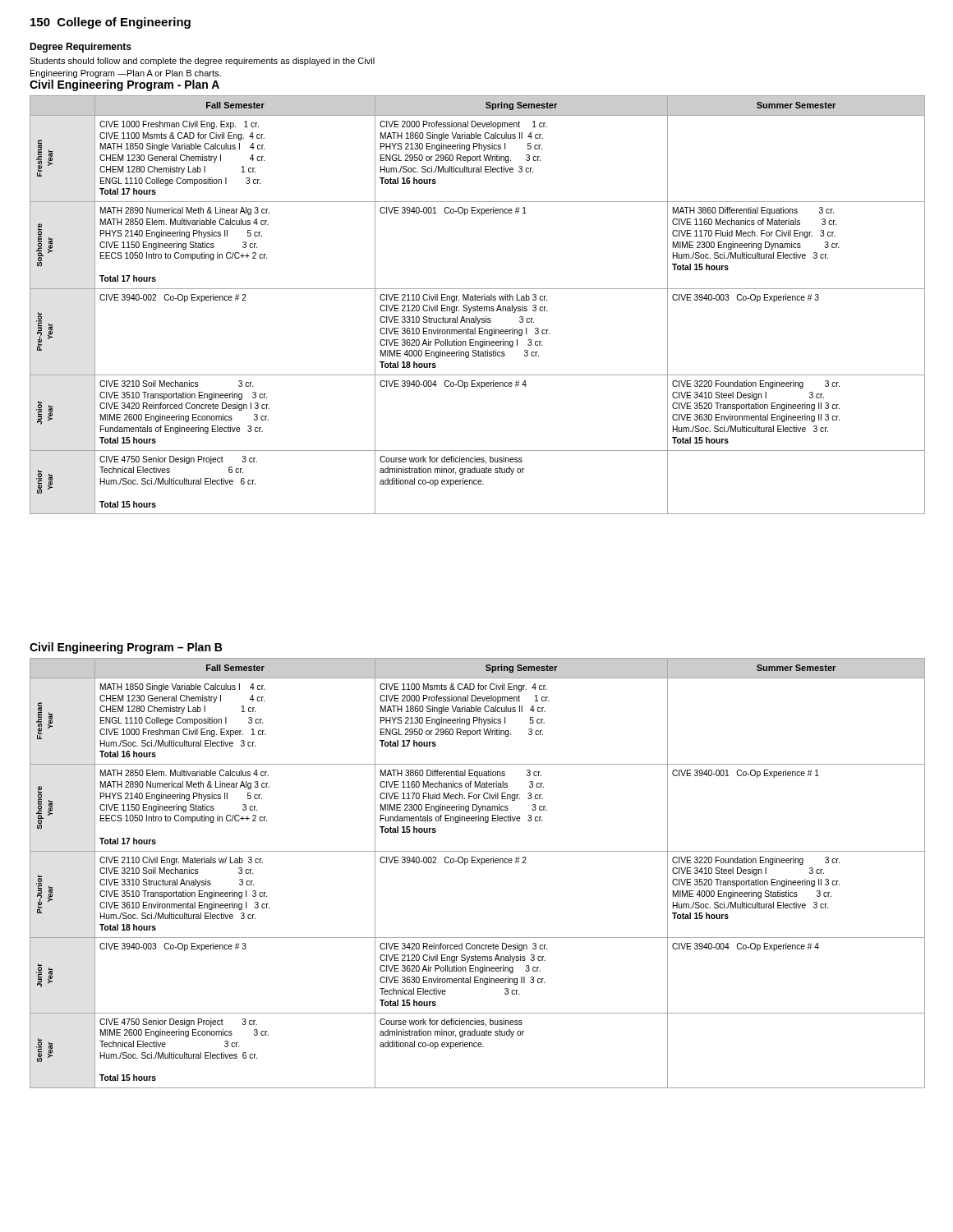Find the section header with the text "Civil Engineering Program – Plan B"

point(126,647)
